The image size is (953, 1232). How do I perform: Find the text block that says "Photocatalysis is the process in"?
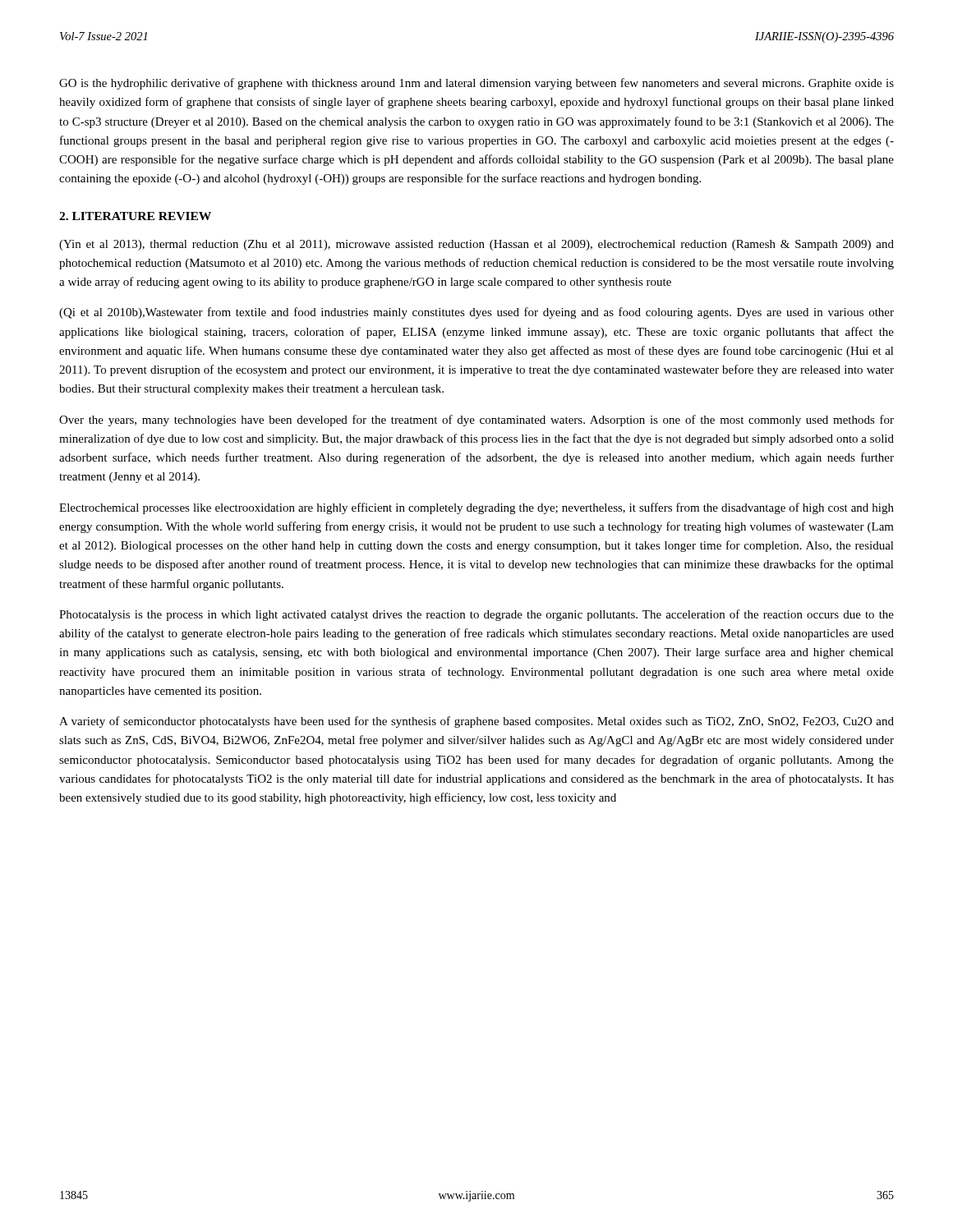(x=476, y=652)
